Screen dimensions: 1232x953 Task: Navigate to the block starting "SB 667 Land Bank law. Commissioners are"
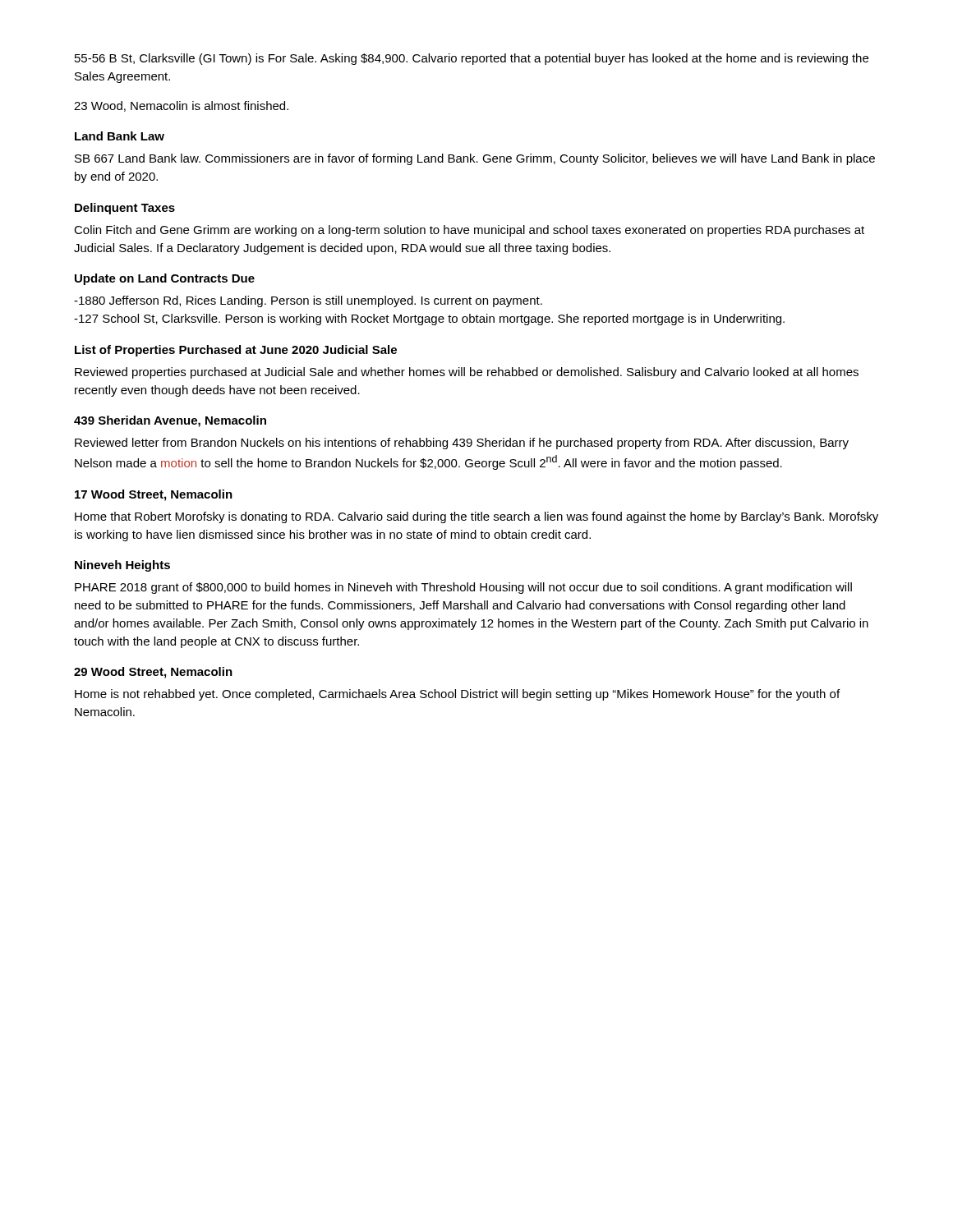(x=476, y=168)
